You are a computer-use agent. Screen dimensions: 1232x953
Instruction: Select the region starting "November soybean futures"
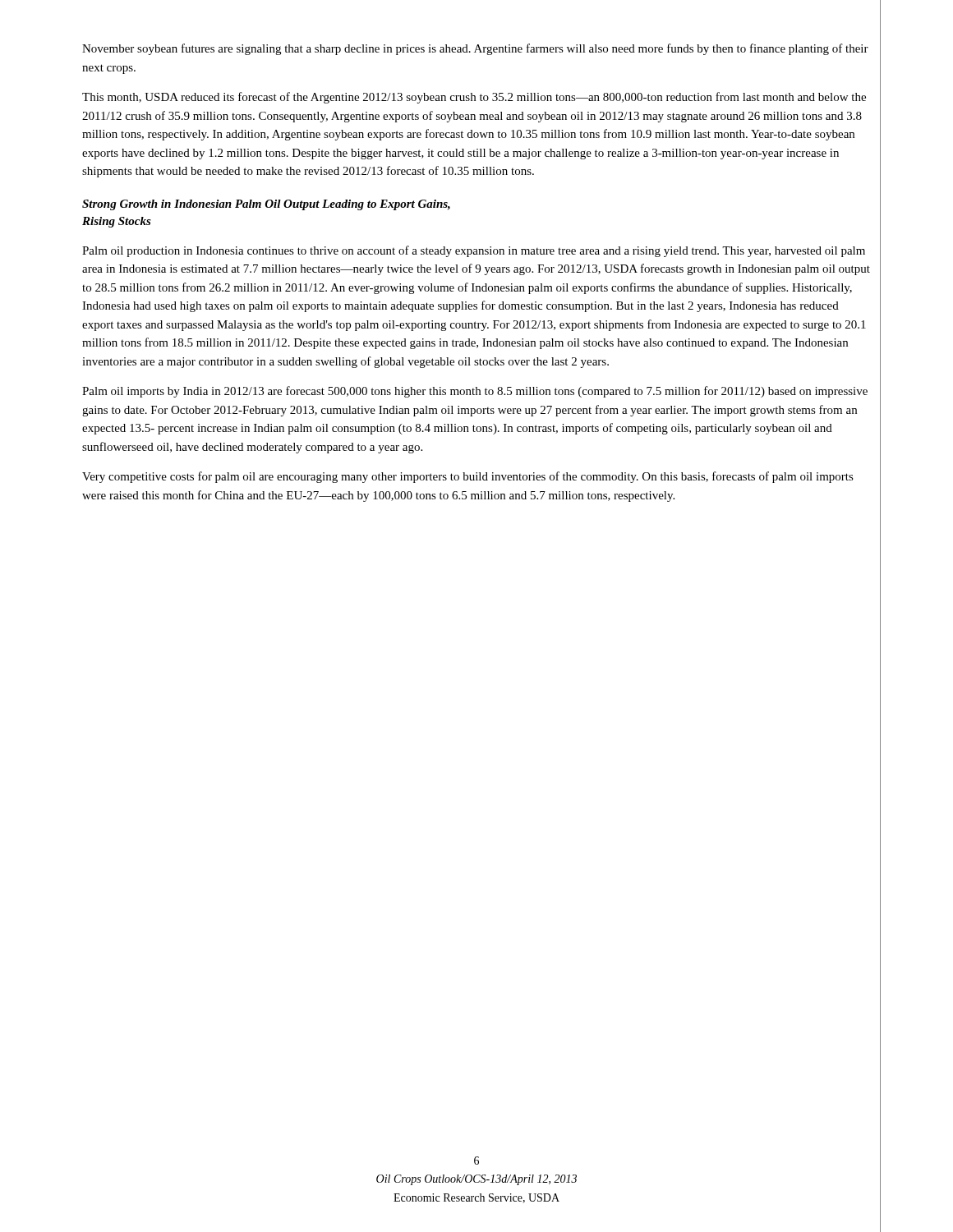(x=475, y=58)
